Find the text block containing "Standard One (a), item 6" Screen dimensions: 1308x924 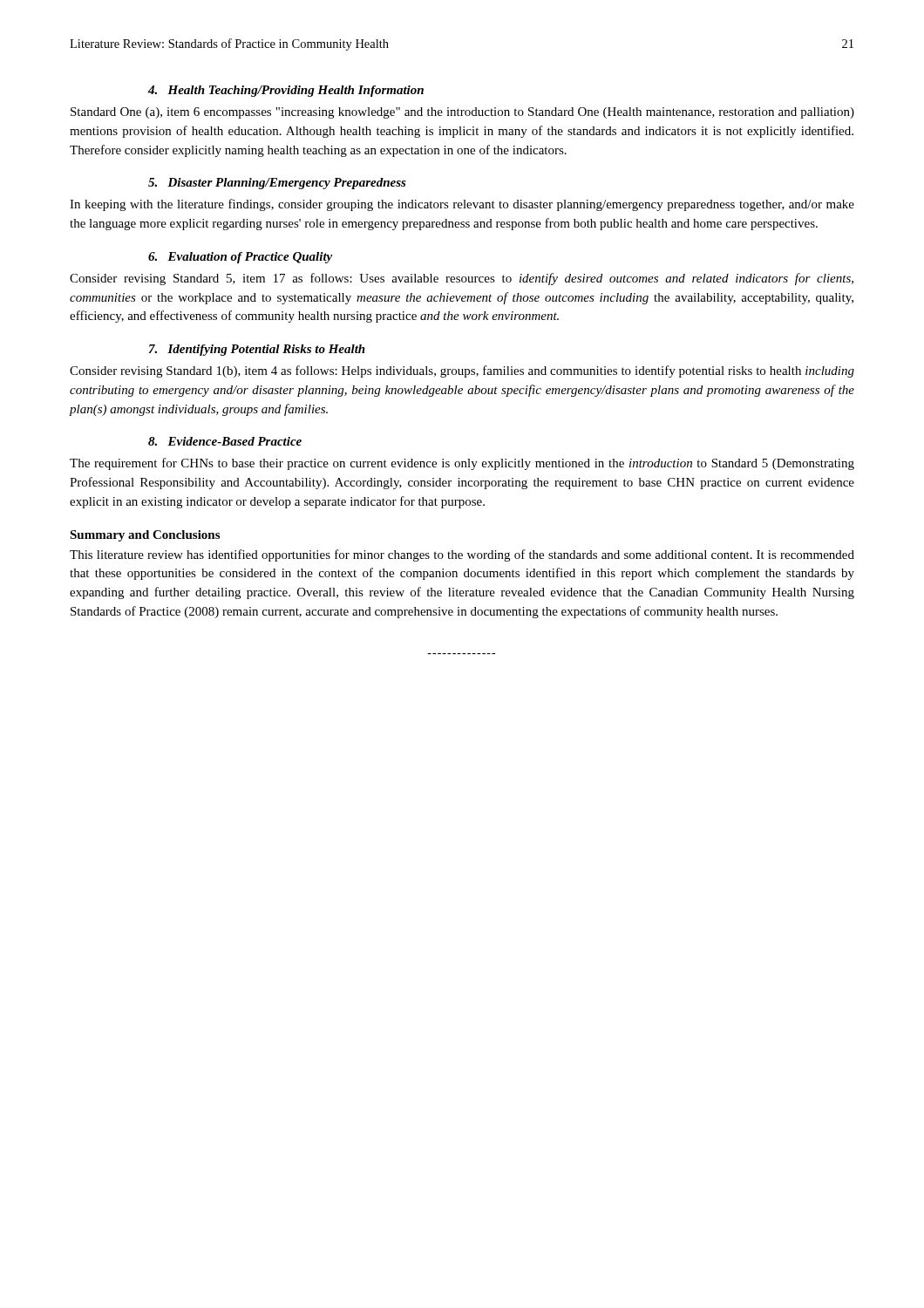(x=462, y=131)
